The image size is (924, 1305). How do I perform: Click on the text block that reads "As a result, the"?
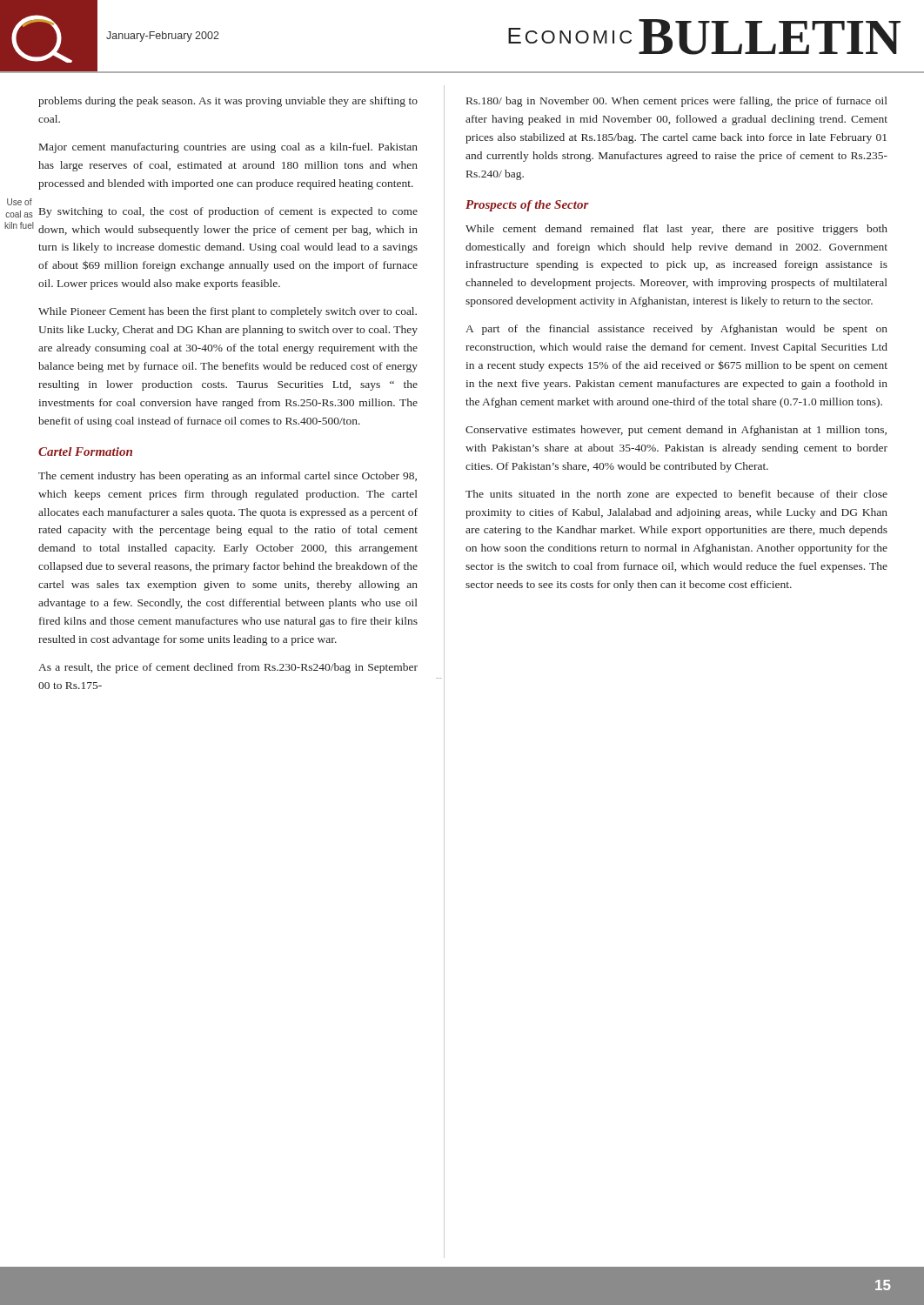(x=228, y=676)
